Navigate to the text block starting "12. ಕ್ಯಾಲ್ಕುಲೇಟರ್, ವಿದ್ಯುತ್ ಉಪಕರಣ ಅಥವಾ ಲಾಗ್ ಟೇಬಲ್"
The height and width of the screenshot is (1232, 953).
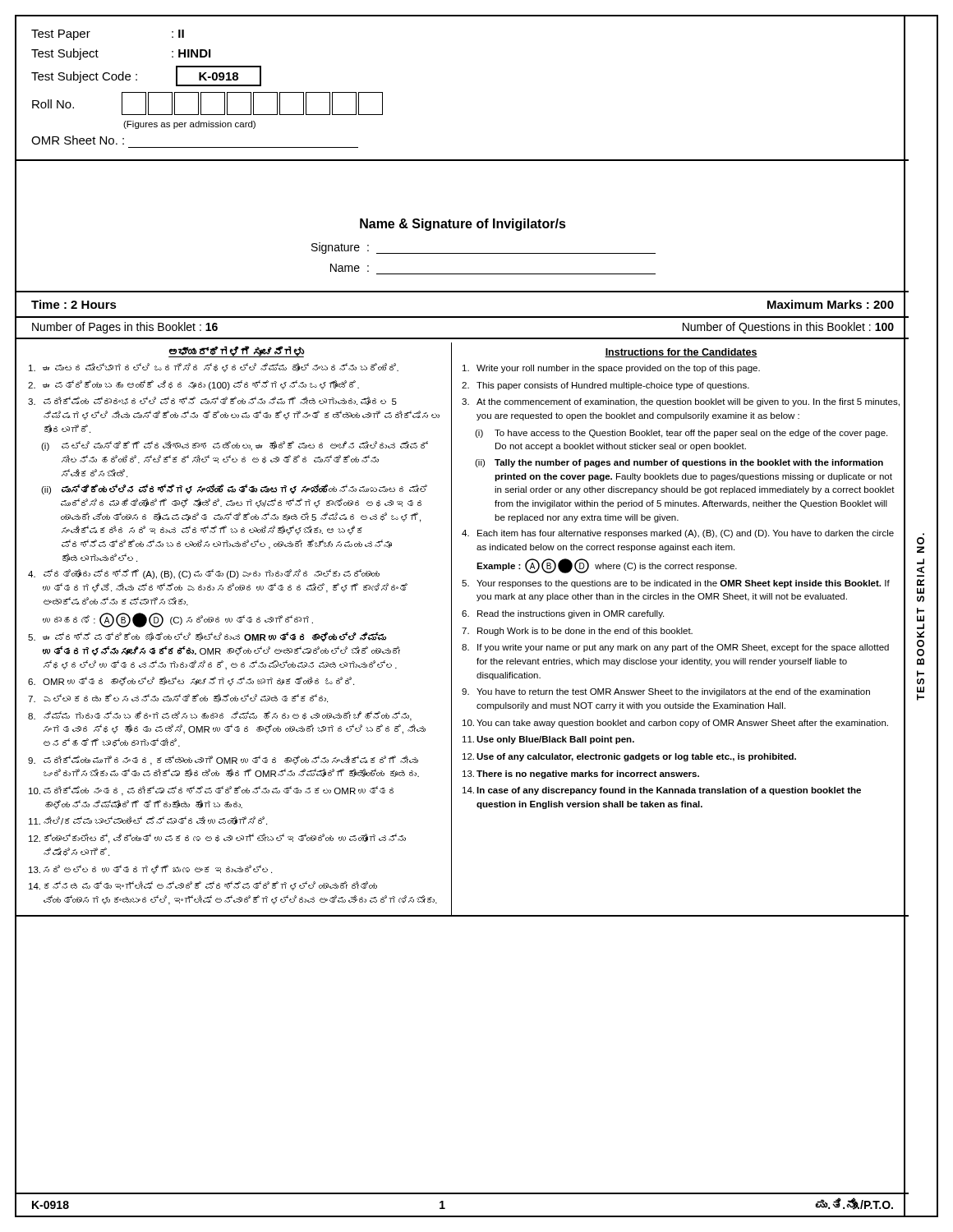[x=236, y=846]
